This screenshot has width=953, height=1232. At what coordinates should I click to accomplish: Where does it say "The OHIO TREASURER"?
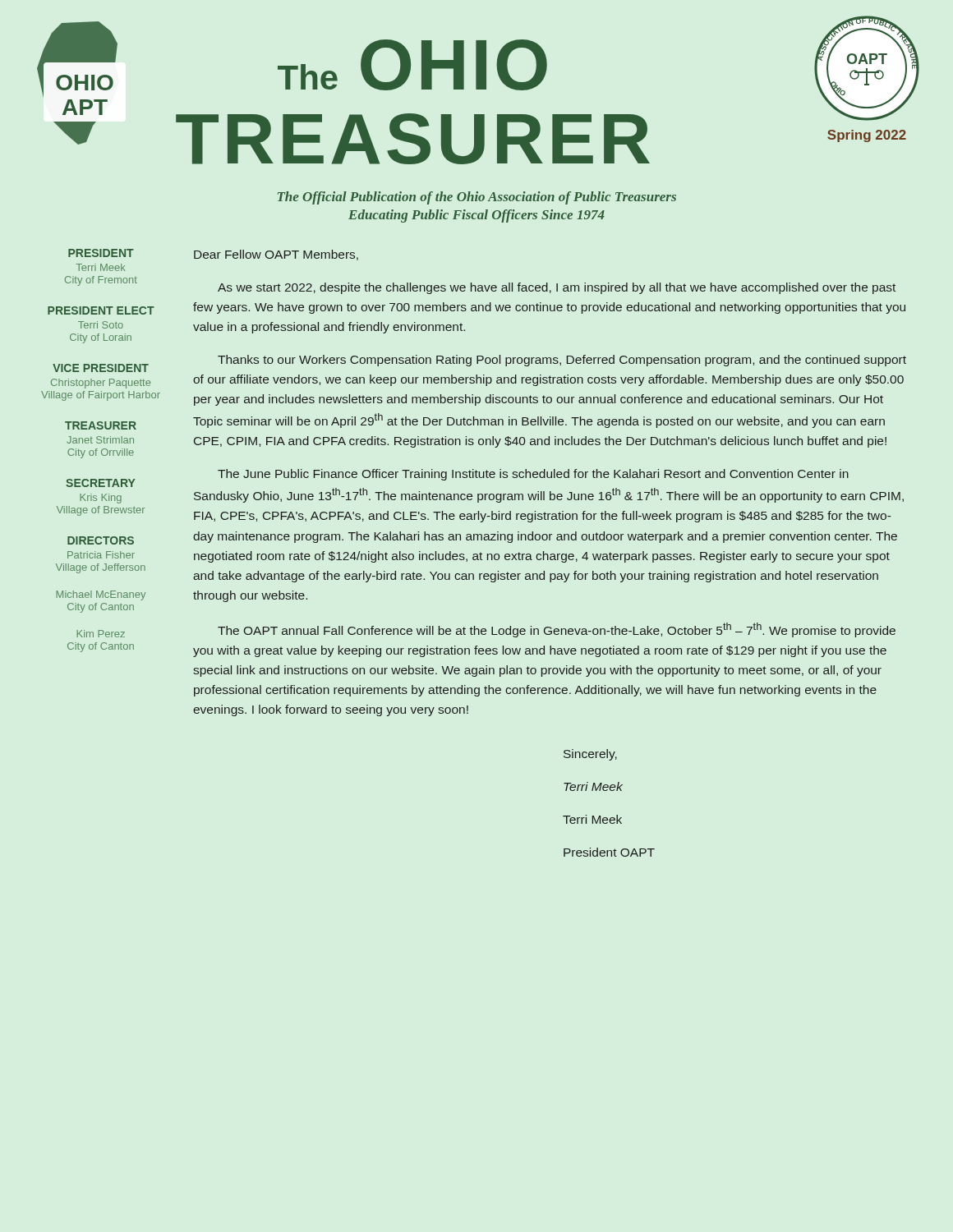415,102
